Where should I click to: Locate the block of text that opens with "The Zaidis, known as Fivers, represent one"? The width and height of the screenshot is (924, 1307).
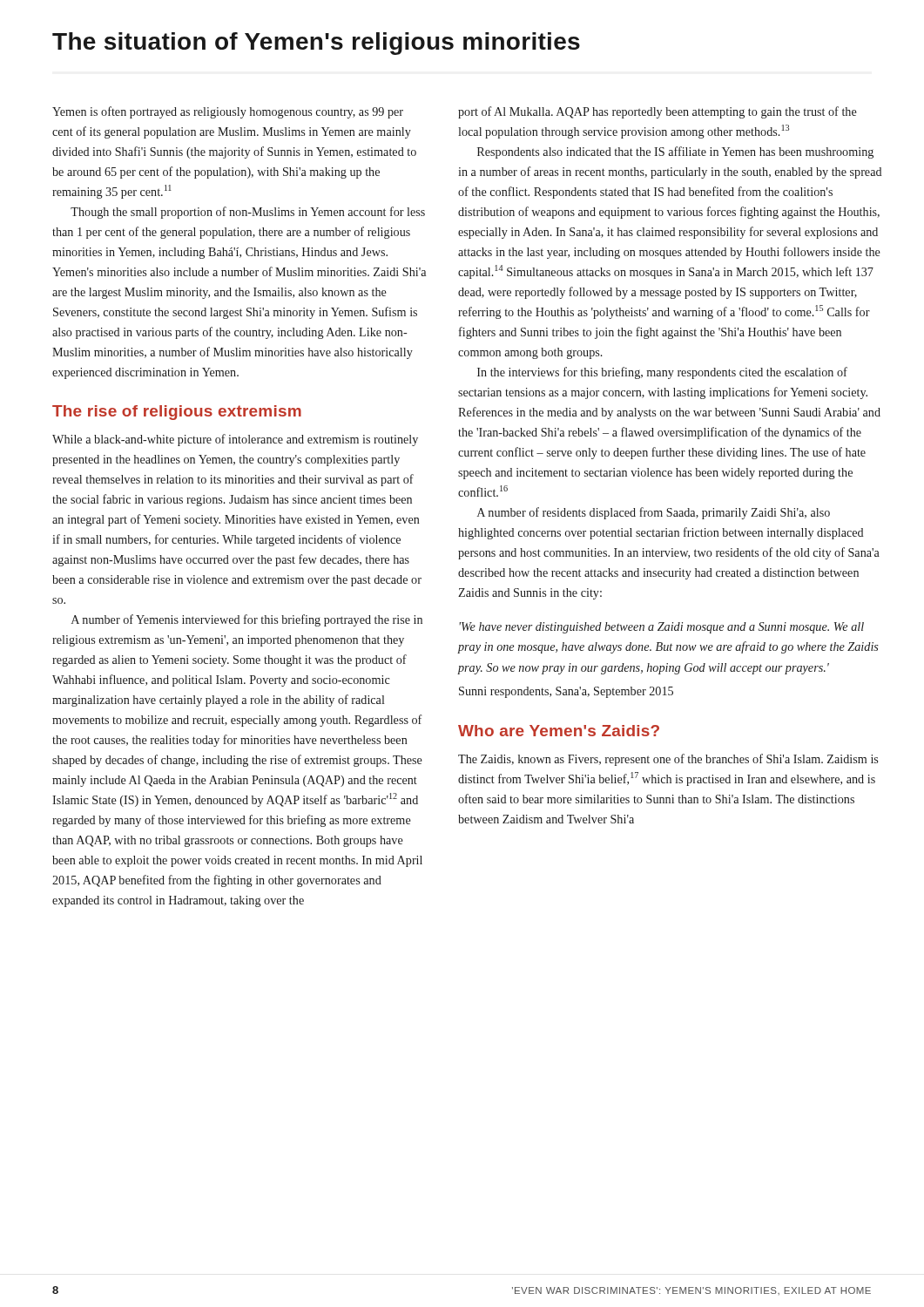(670, 789)
